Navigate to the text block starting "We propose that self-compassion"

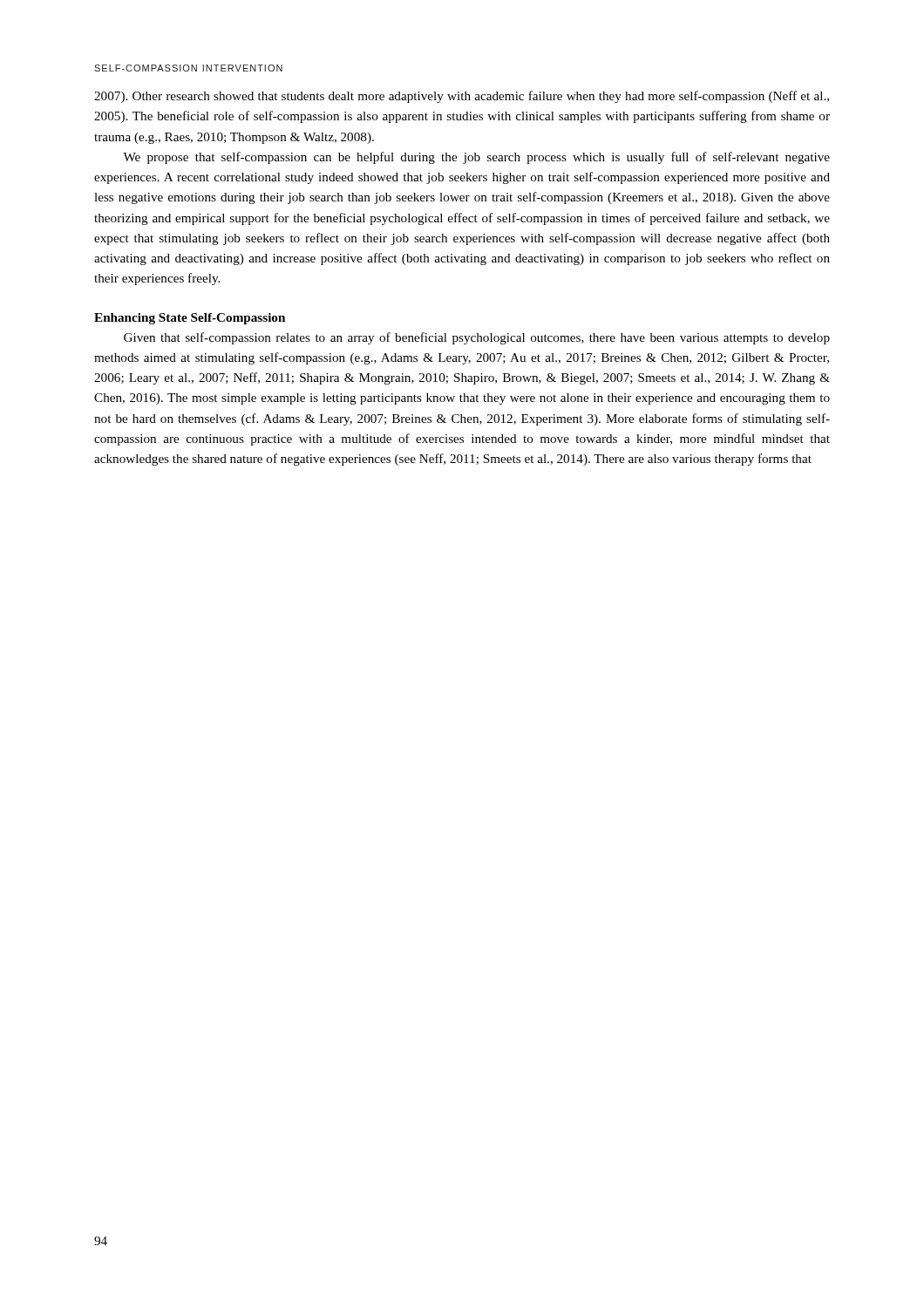click(x=462, y=217)
